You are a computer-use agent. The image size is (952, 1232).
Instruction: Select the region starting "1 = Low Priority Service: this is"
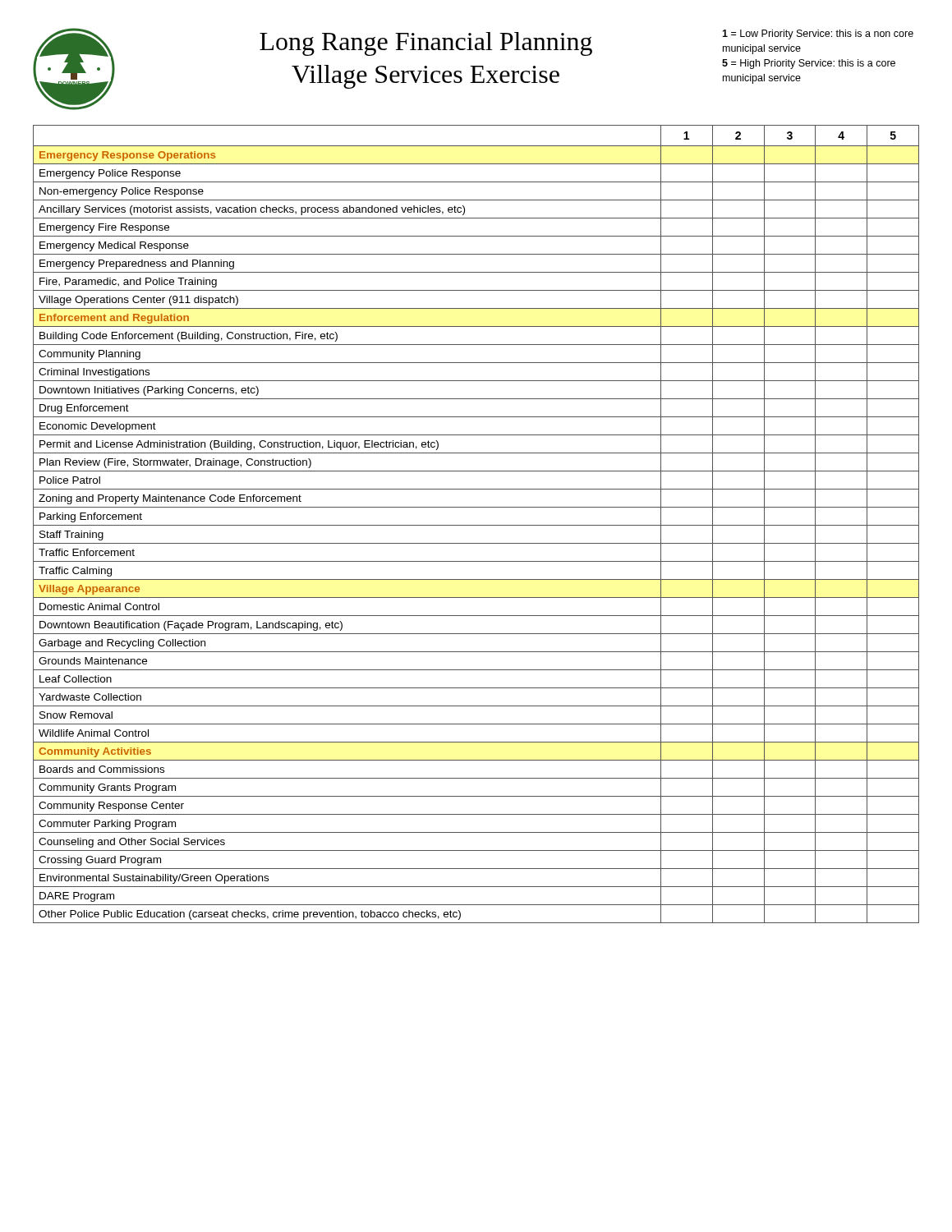pos(821,56)
